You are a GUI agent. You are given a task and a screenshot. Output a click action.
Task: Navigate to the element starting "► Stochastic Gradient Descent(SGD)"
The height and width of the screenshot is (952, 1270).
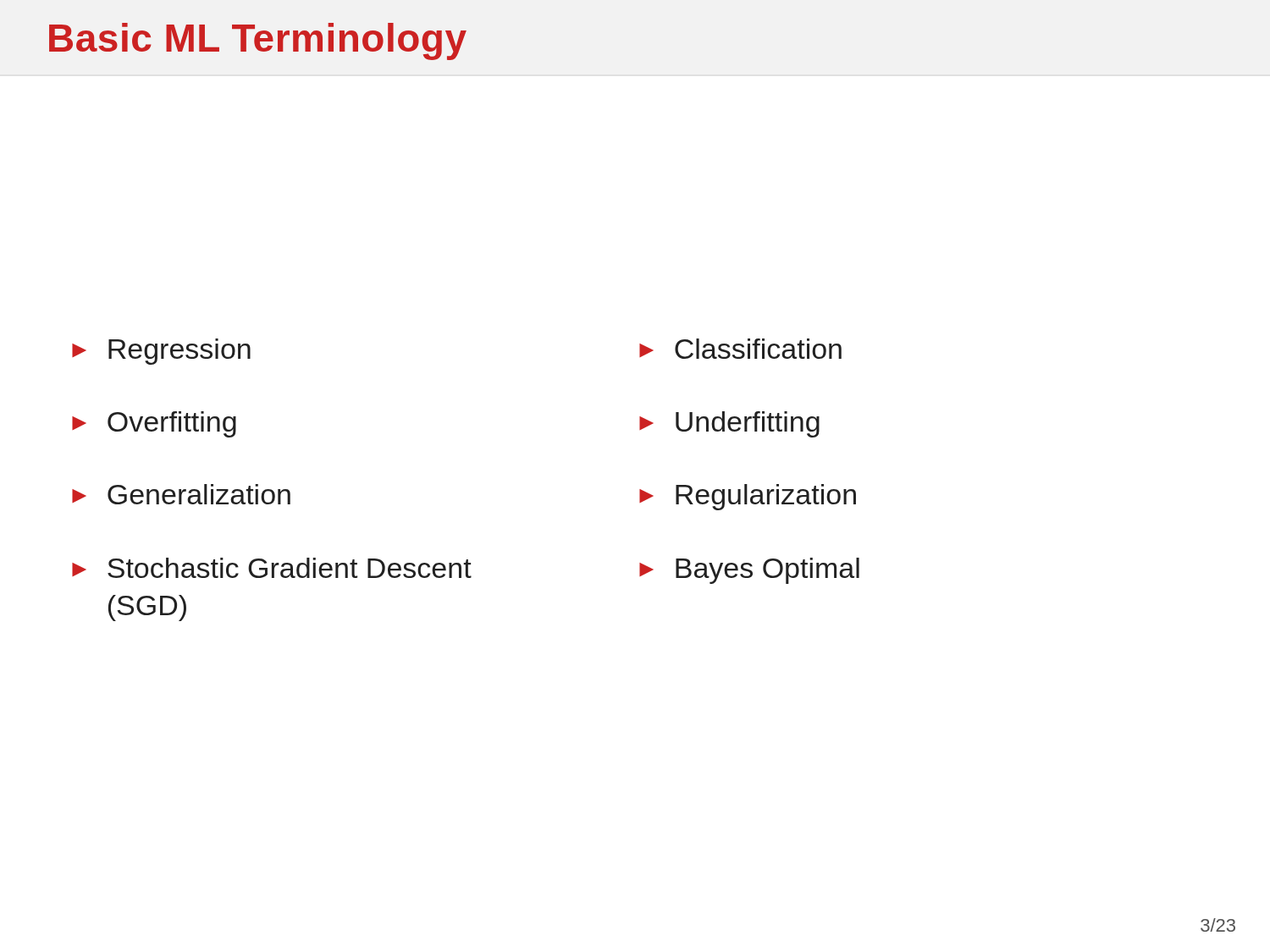(x=269, y=586)
